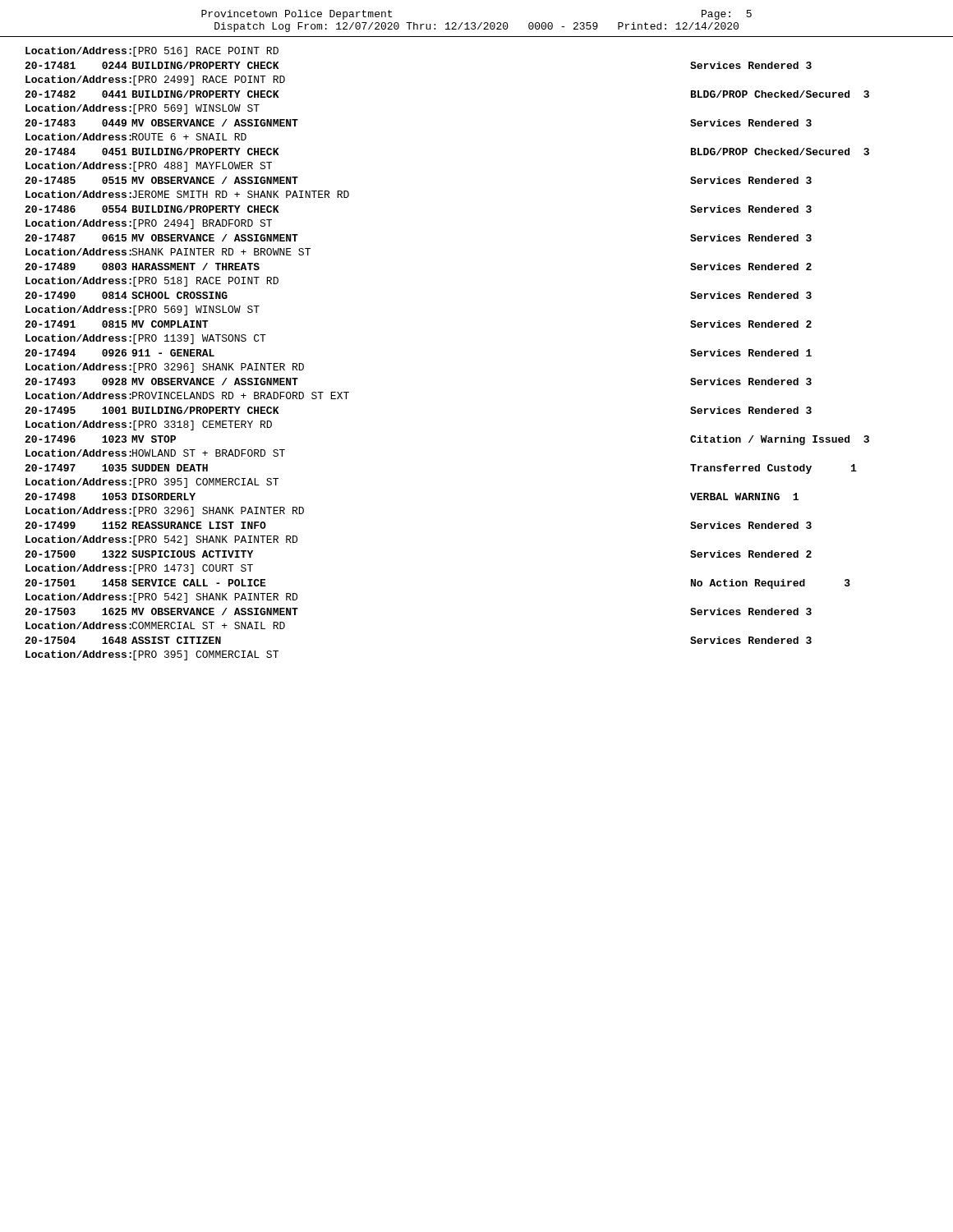This screenshot has height=1232, width=953.
Task: Select the text block with the text "20-17487 0615 MV OBSERVANCE / ASSIGNMENT Services Rendered"
Action: 47,238
